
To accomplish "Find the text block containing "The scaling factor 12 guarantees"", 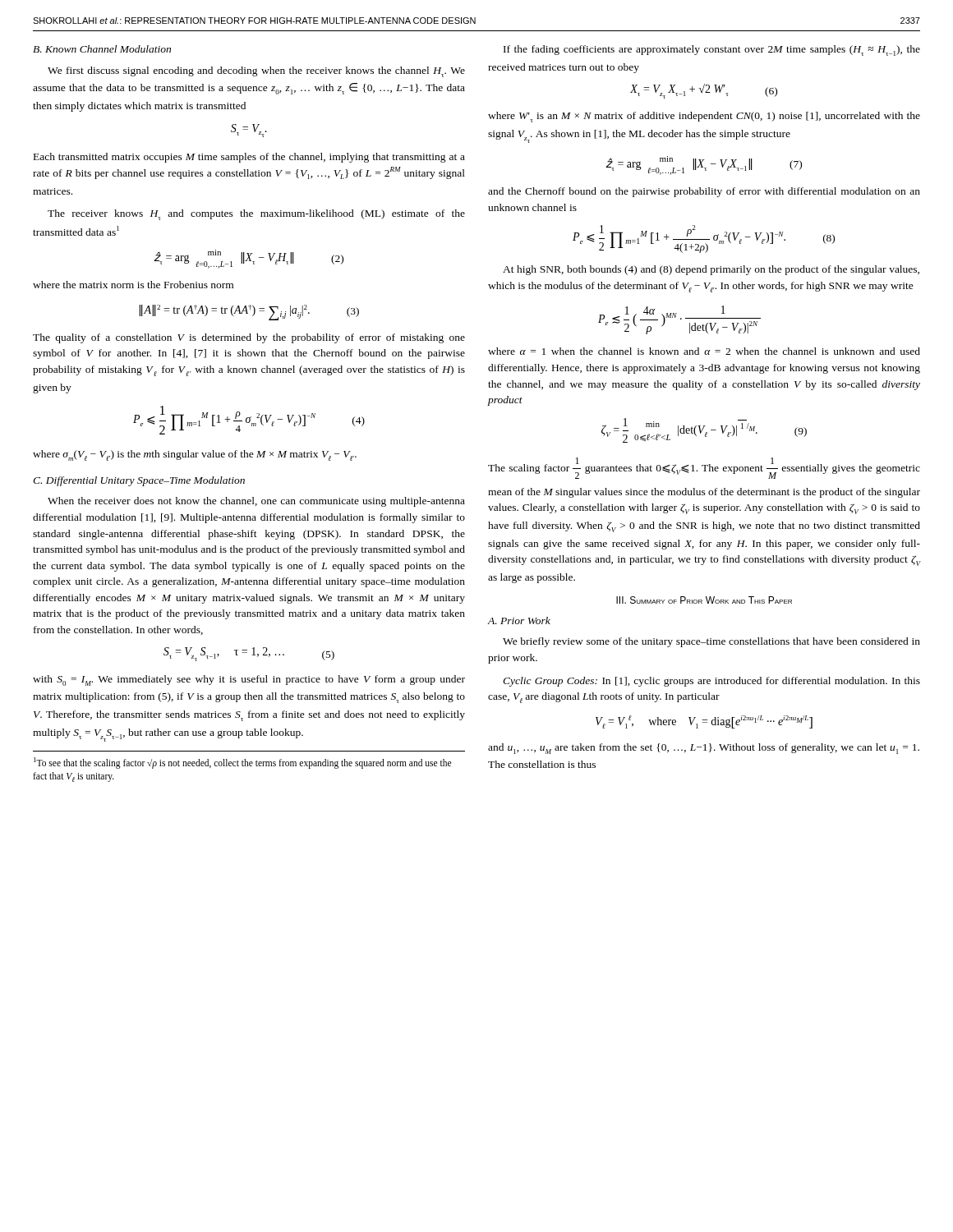I will (x=704, y=520).
